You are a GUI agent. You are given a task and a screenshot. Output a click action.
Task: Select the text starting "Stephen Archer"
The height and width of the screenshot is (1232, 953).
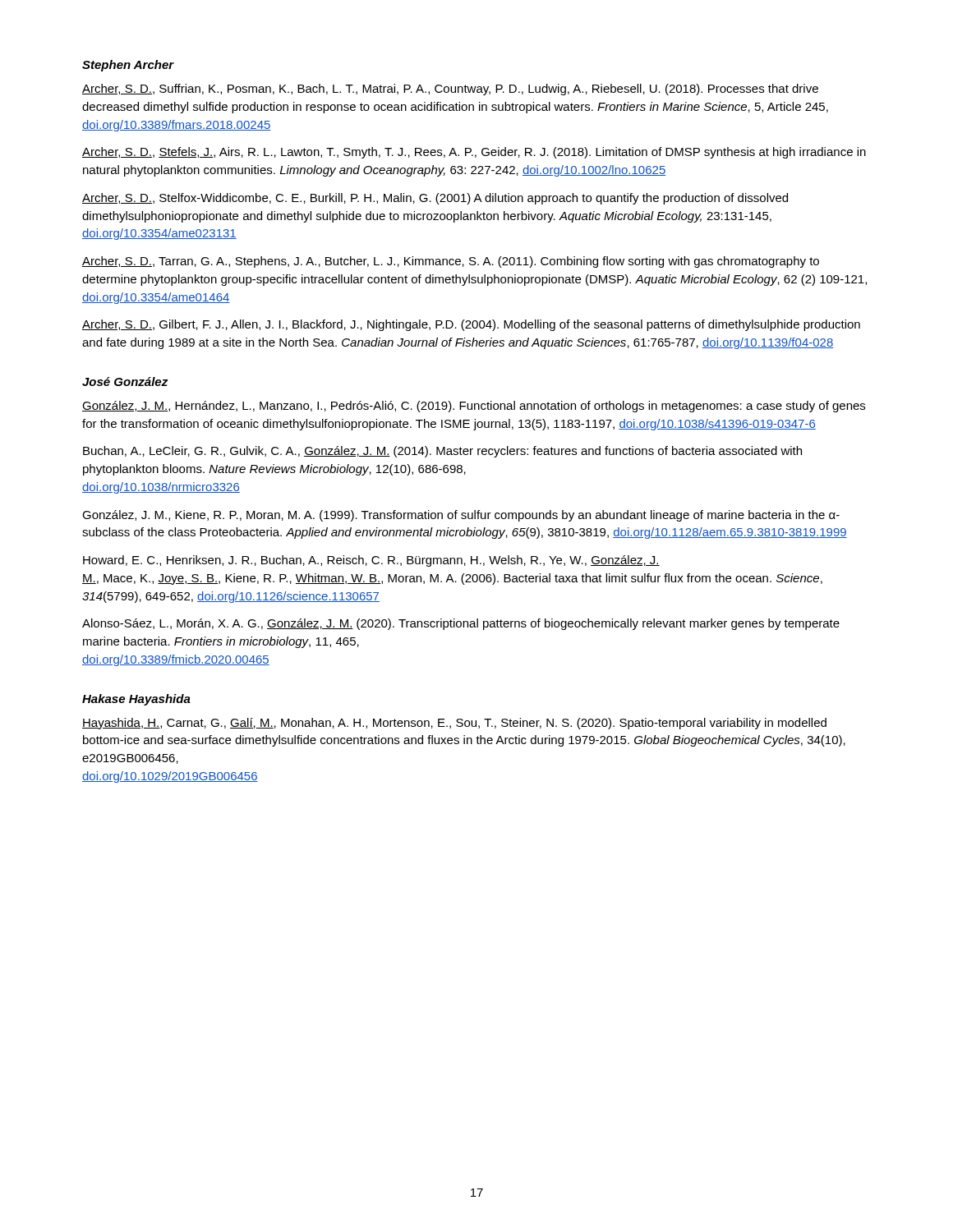click(128, 64)
